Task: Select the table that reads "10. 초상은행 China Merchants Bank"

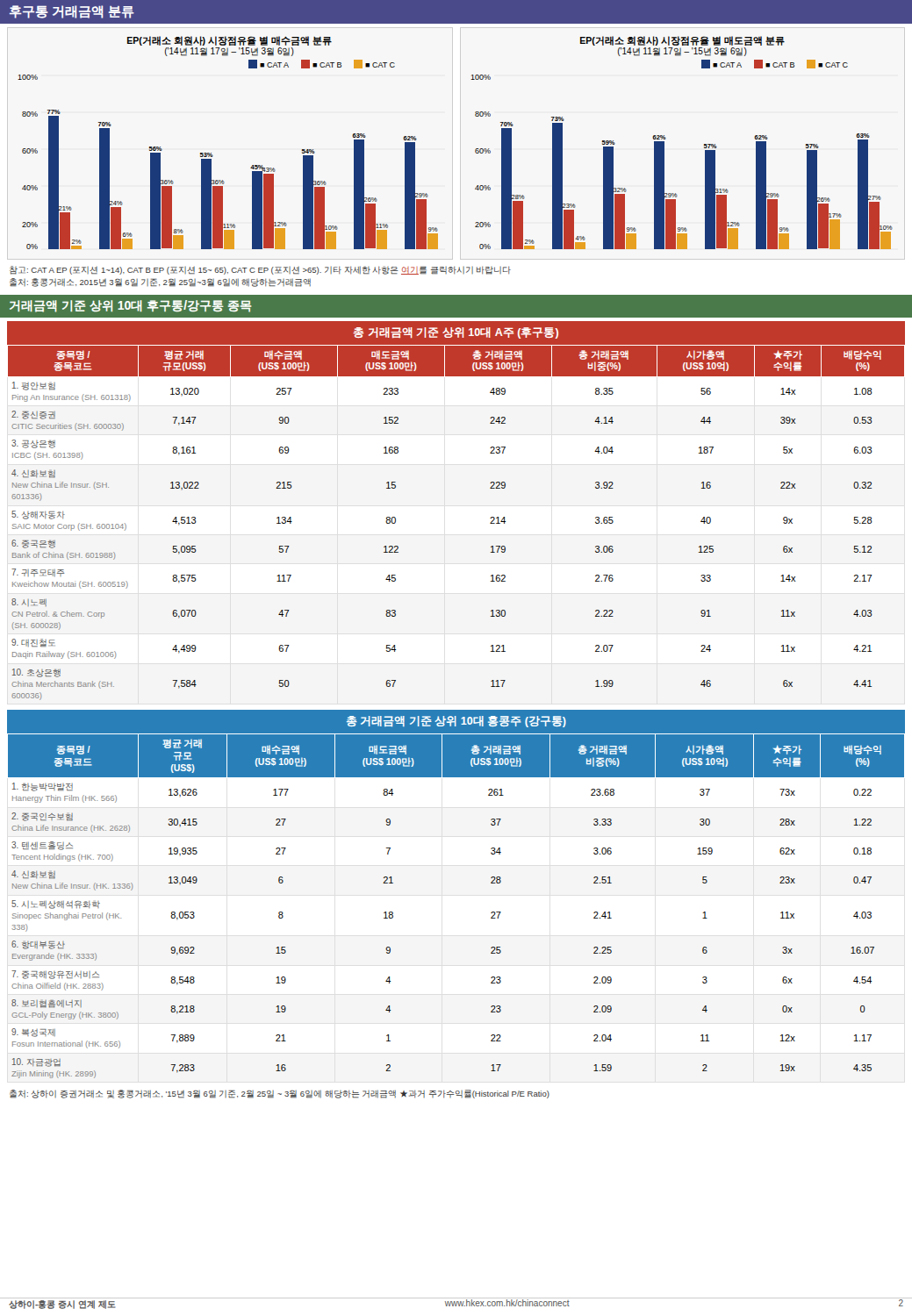Action: (x=456, y=525)
